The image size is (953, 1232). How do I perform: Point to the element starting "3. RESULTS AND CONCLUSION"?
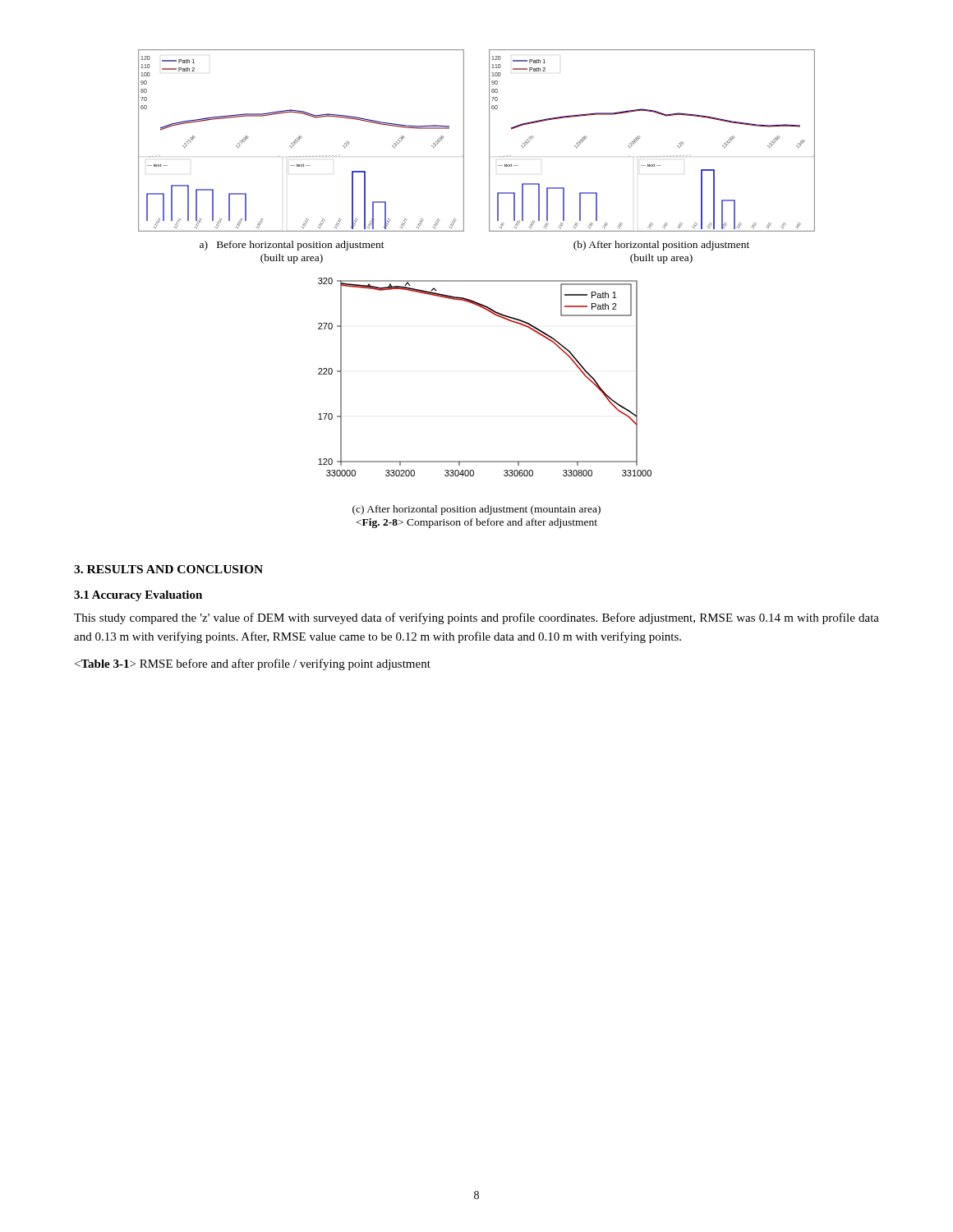(169, 569)
